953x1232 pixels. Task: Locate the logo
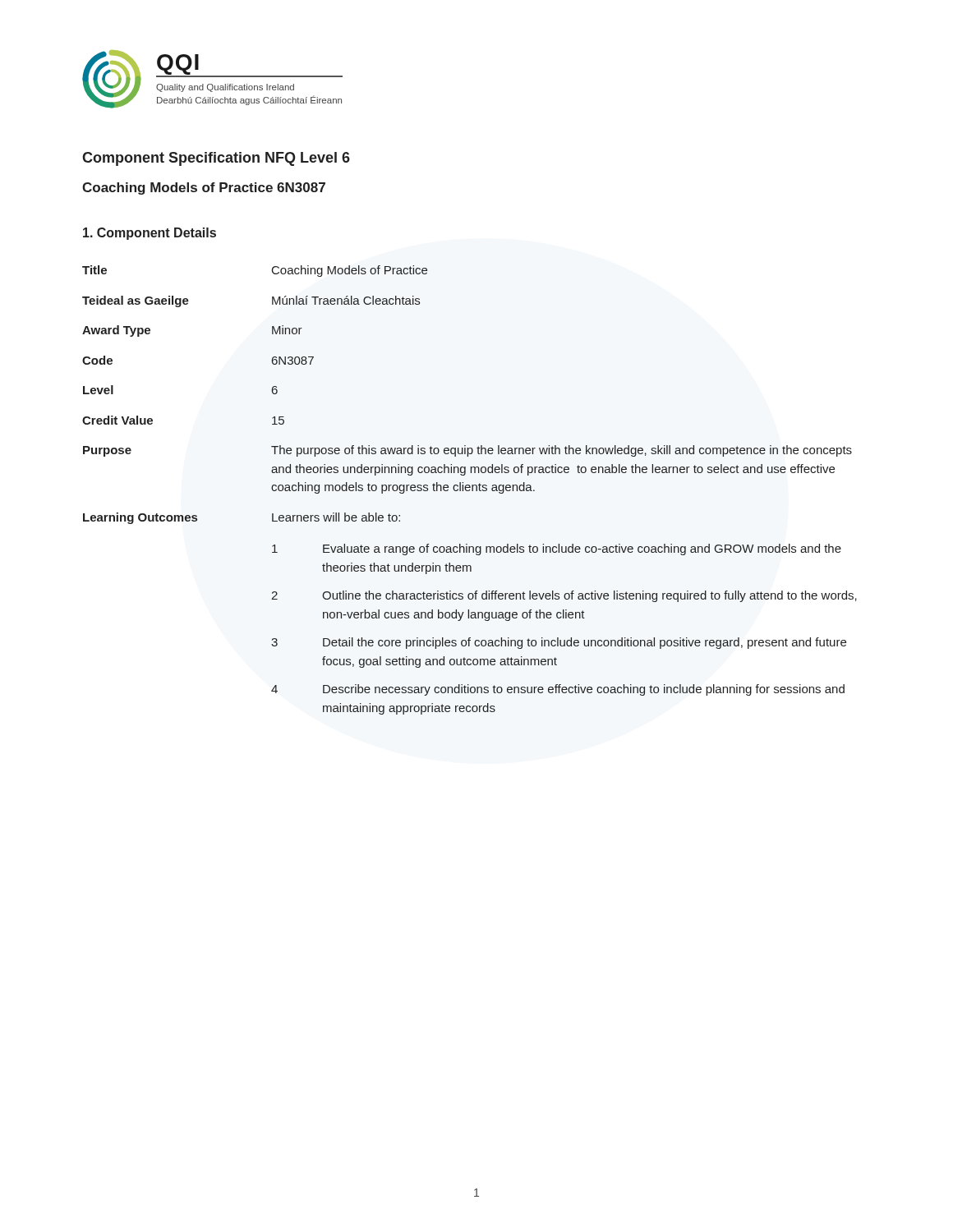pos(476,79)
